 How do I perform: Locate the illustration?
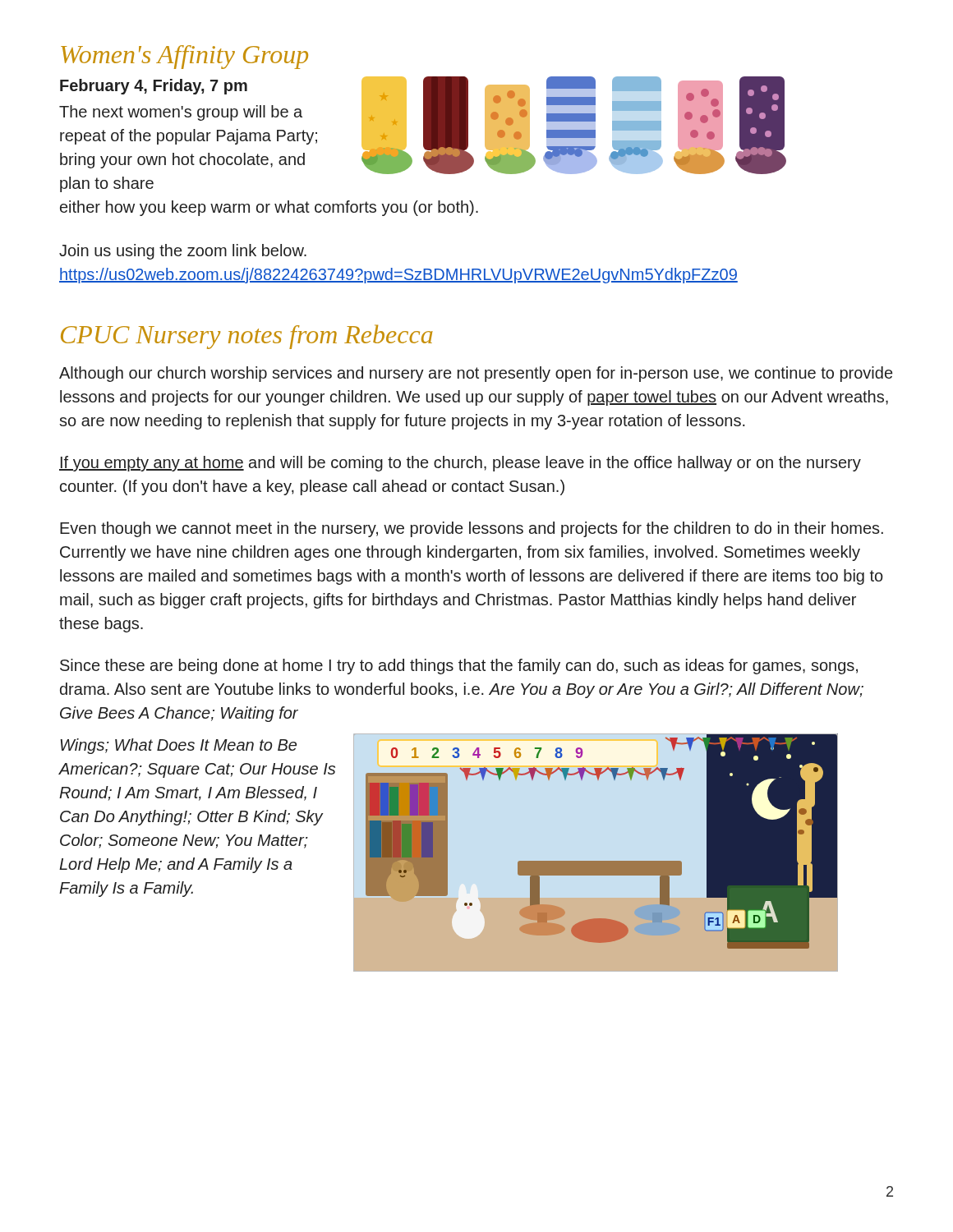point(624,132)
